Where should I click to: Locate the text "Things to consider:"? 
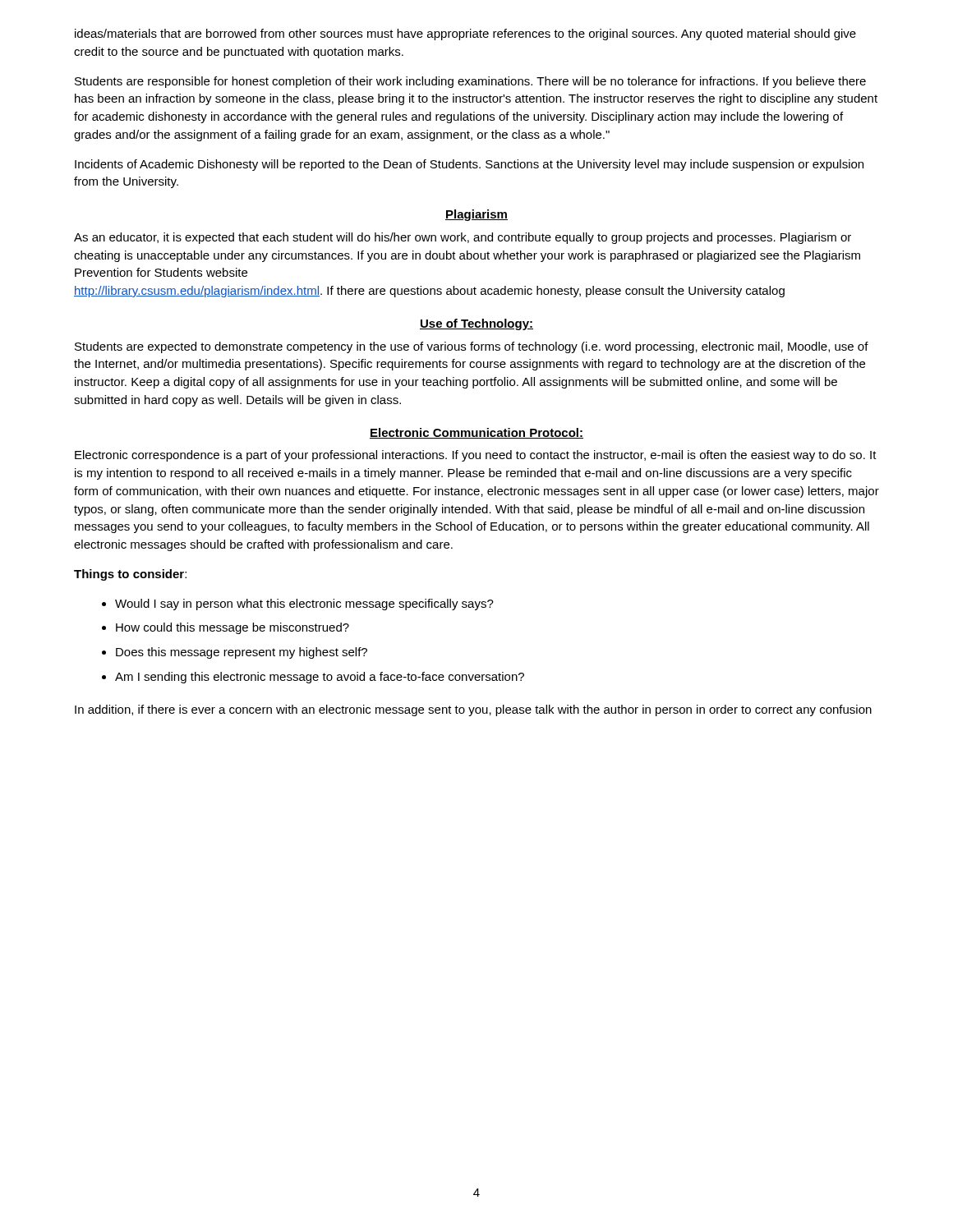[130, 575]
